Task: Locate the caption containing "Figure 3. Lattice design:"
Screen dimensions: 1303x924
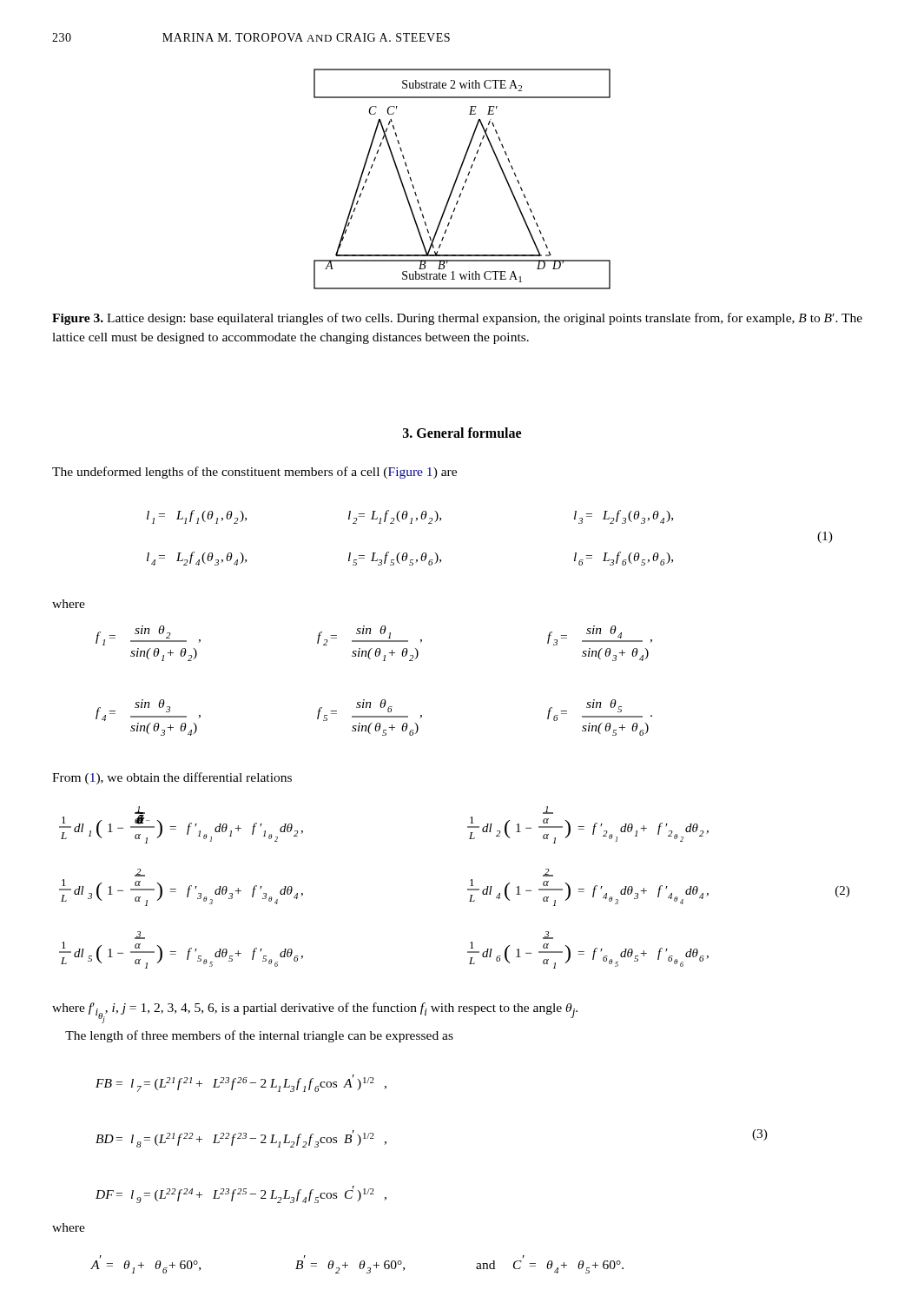Action: click(x=457, y=327)
